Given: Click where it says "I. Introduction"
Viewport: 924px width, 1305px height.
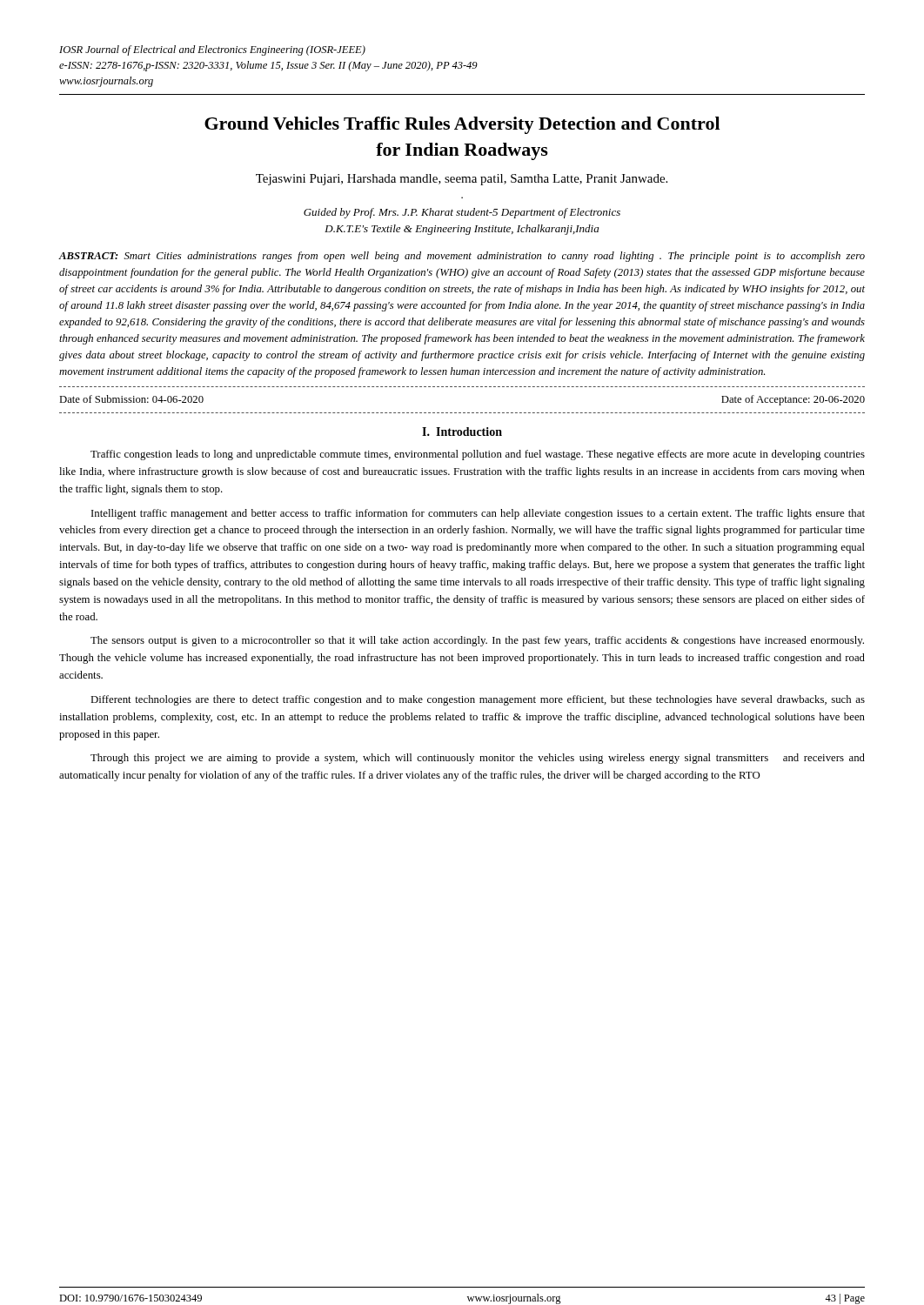Looking at the screenshot, I should click(x=462, y=432).
